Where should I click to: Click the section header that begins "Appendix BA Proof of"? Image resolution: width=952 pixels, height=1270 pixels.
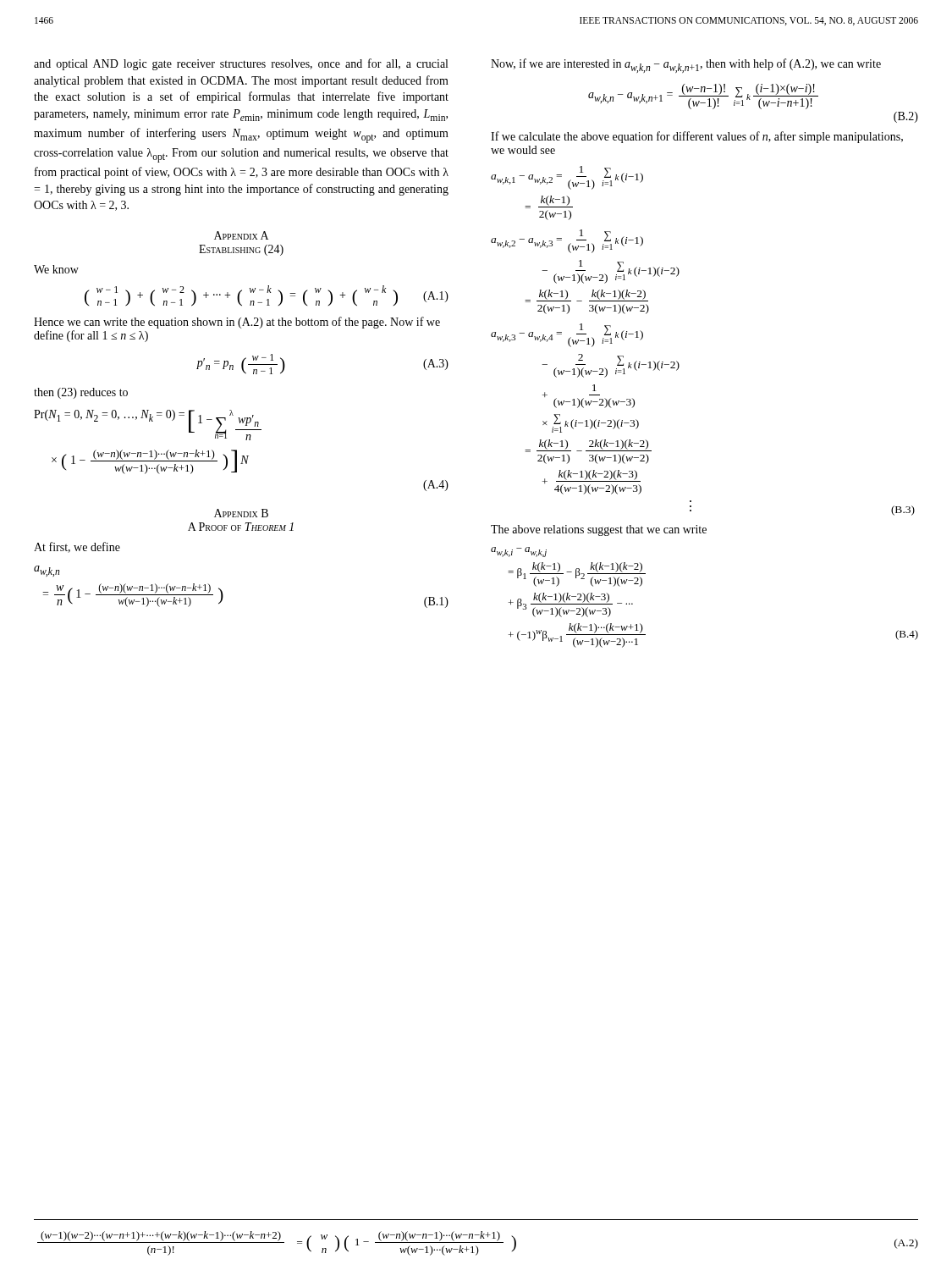[x=241, y=520]
